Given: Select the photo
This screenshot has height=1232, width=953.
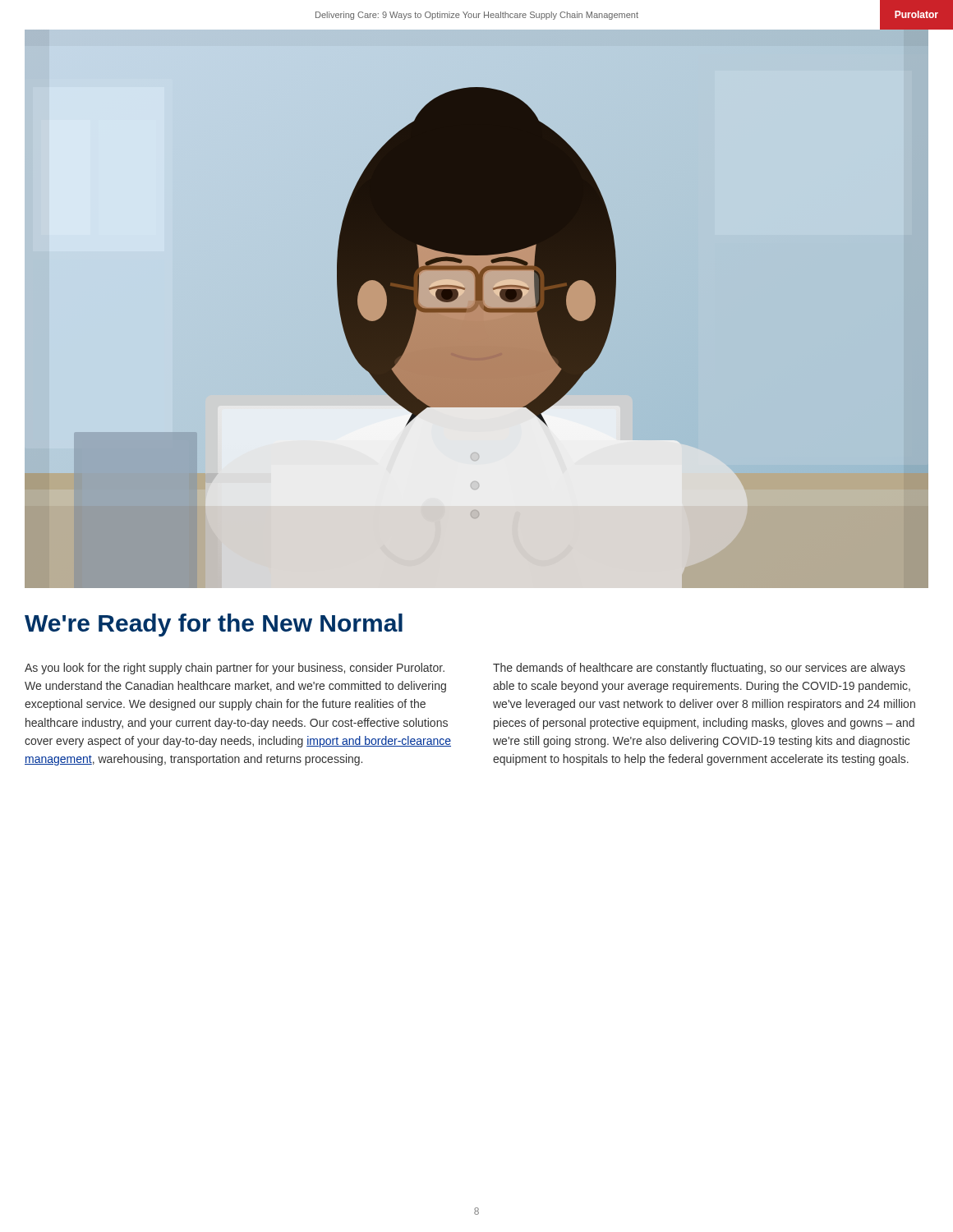Looking at the screenshot, I should point(476,309).
